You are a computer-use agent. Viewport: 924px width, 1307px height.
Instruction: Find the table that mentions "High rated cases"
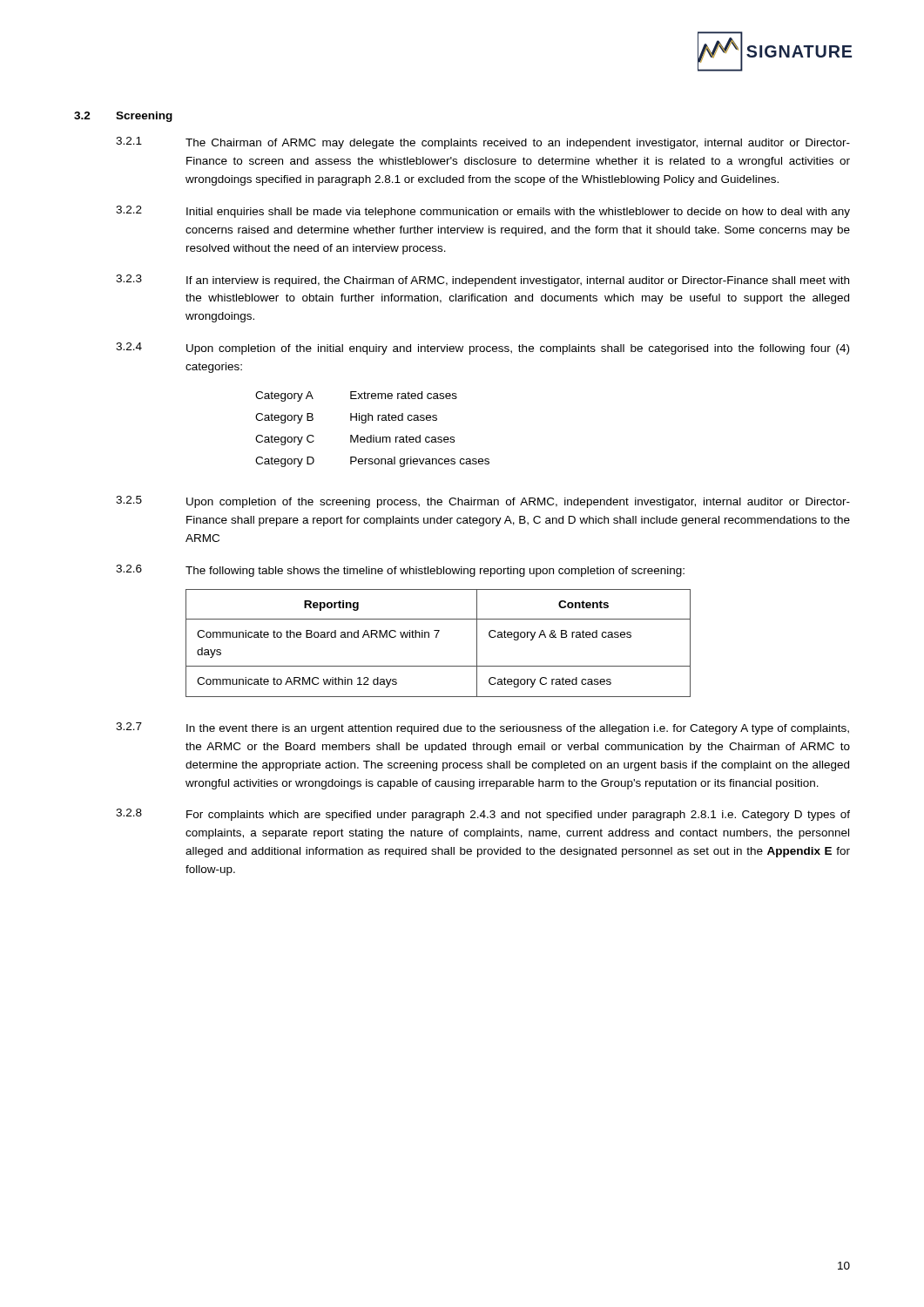(553, 429)
